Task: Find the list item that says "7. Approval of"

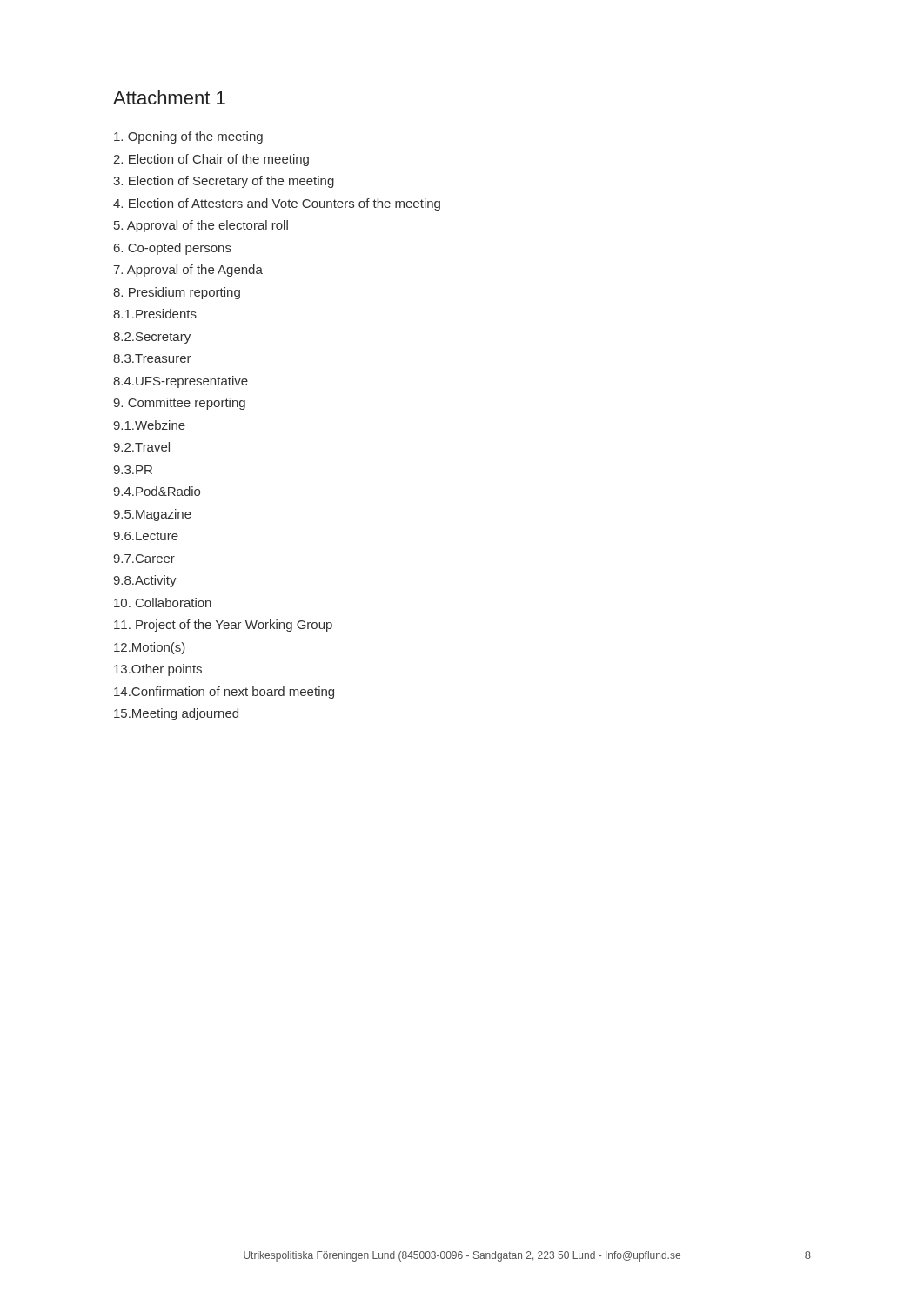Action: click(188, 269)
